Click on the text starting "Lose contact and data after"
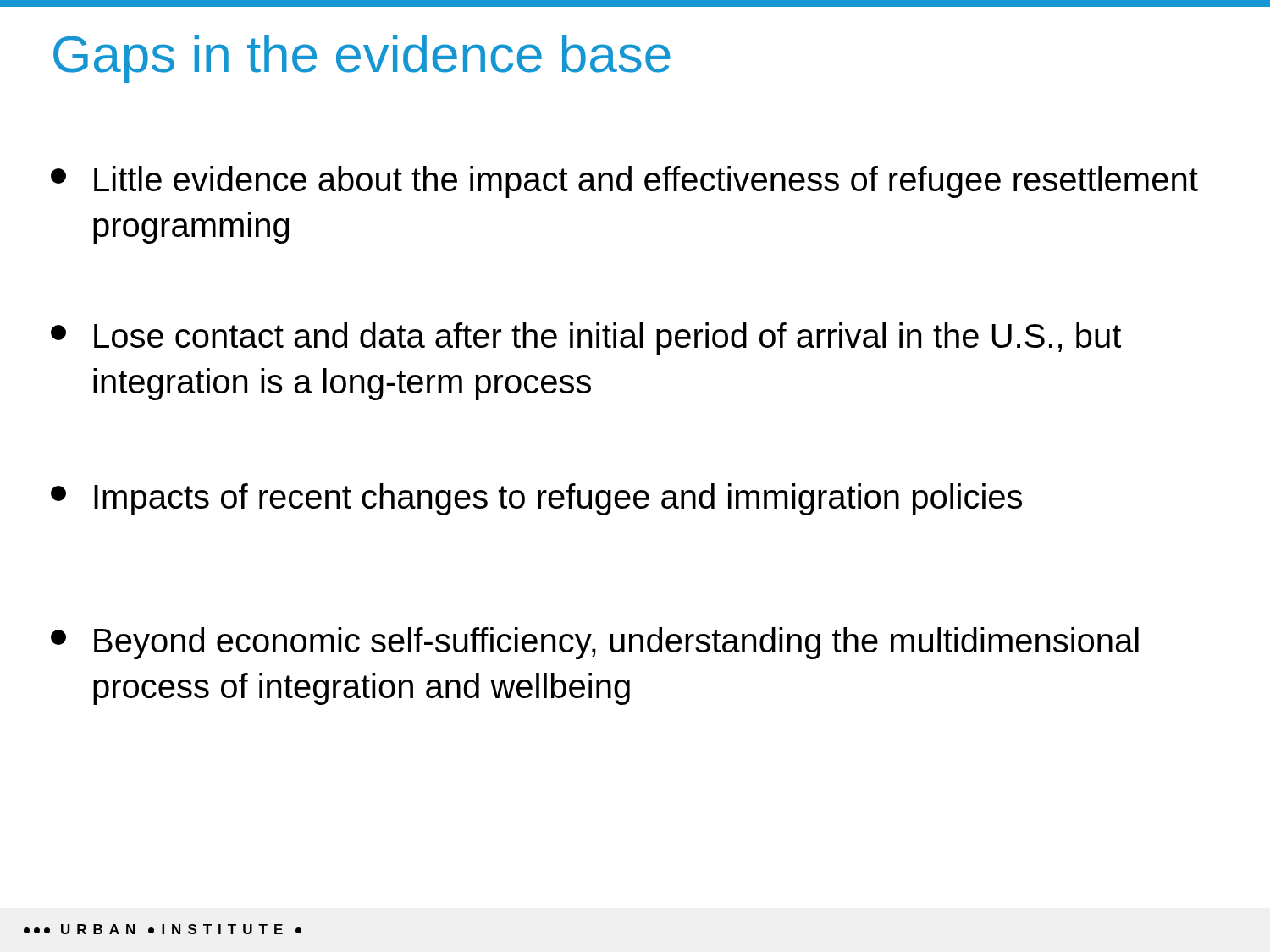 click(627, 359)
